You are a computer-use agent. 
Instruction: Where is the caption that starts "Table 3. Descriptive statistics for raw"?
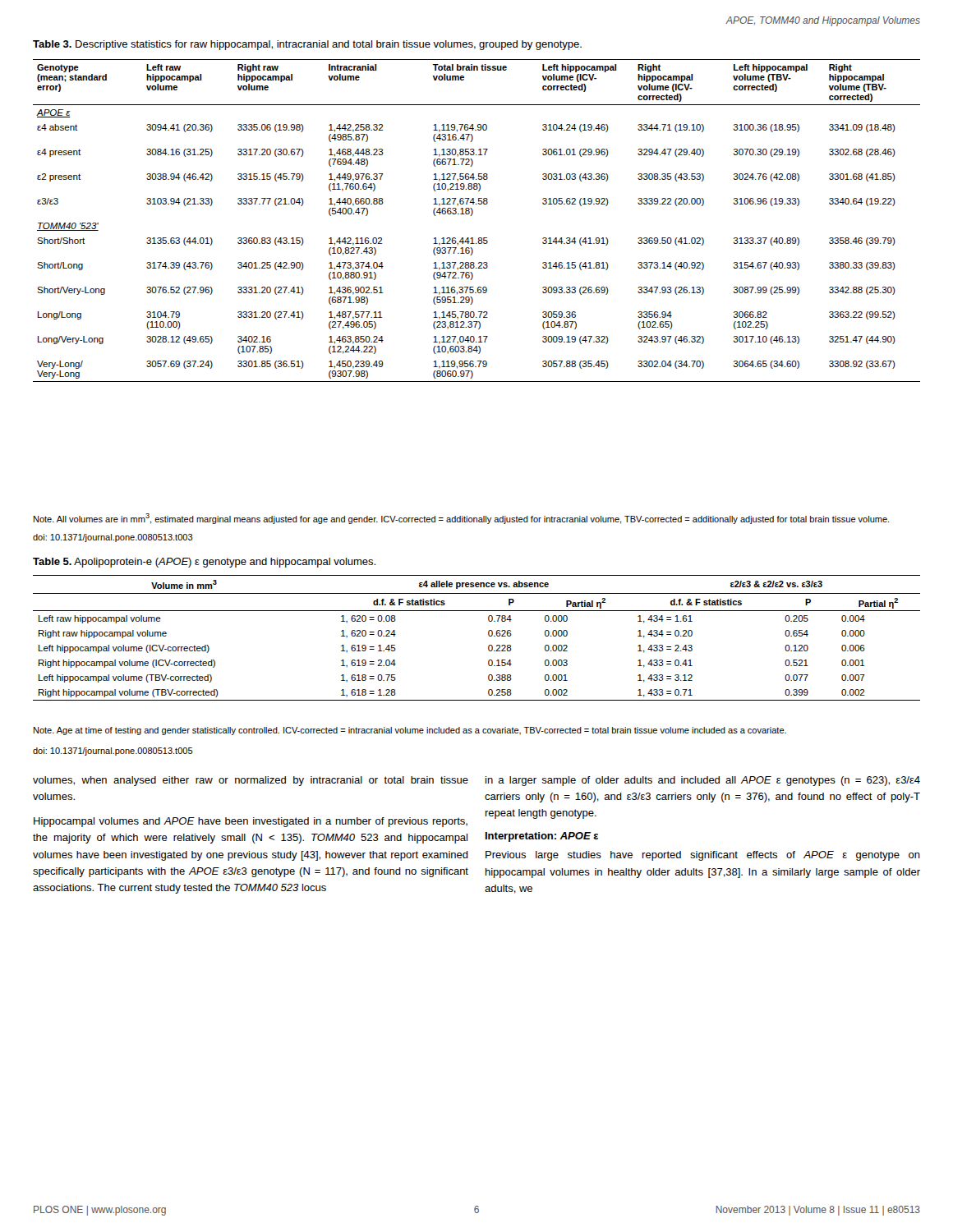tap(308, 44)
